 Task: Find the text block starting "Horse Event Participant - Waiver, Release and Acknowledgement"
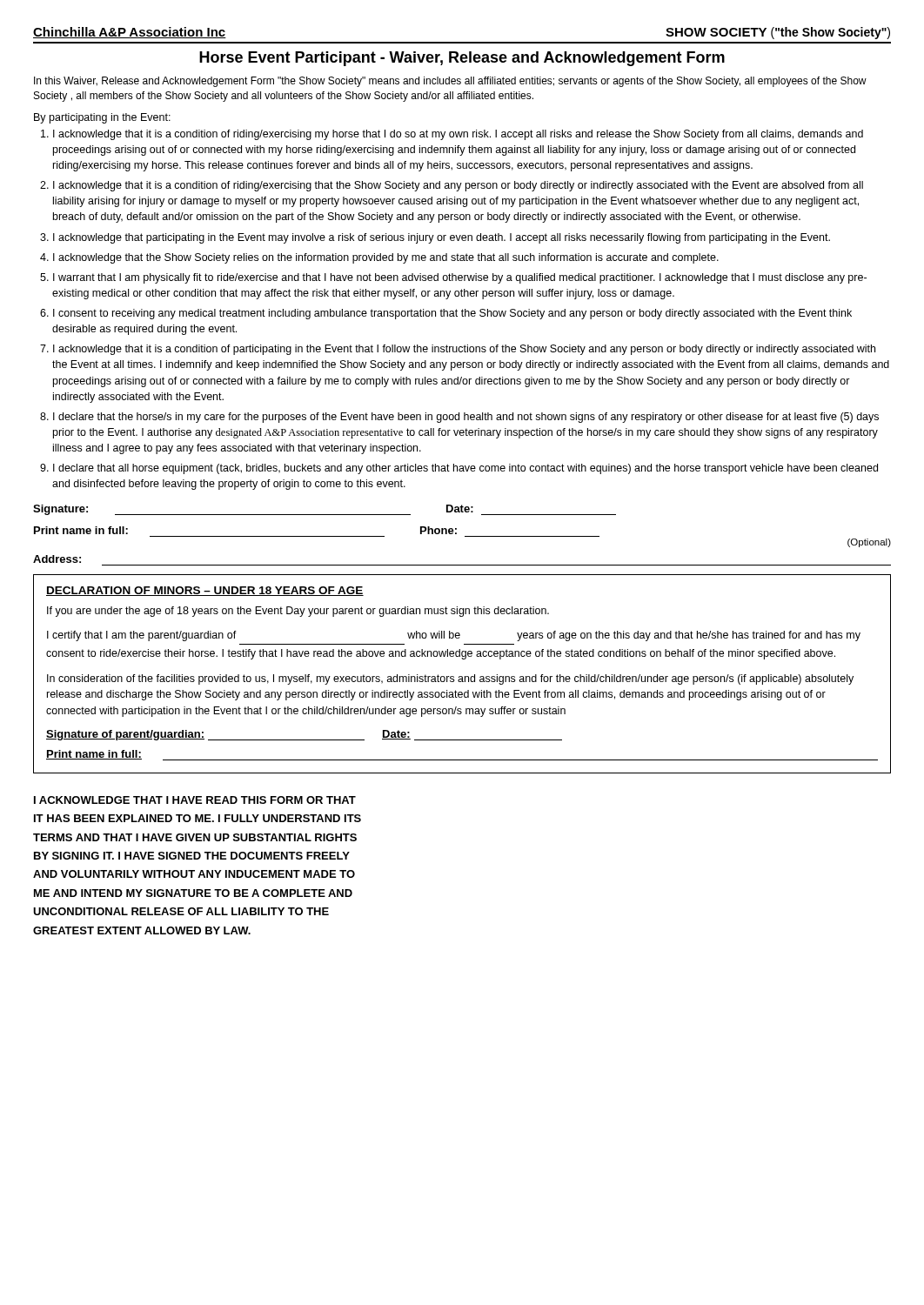point(462,57)
